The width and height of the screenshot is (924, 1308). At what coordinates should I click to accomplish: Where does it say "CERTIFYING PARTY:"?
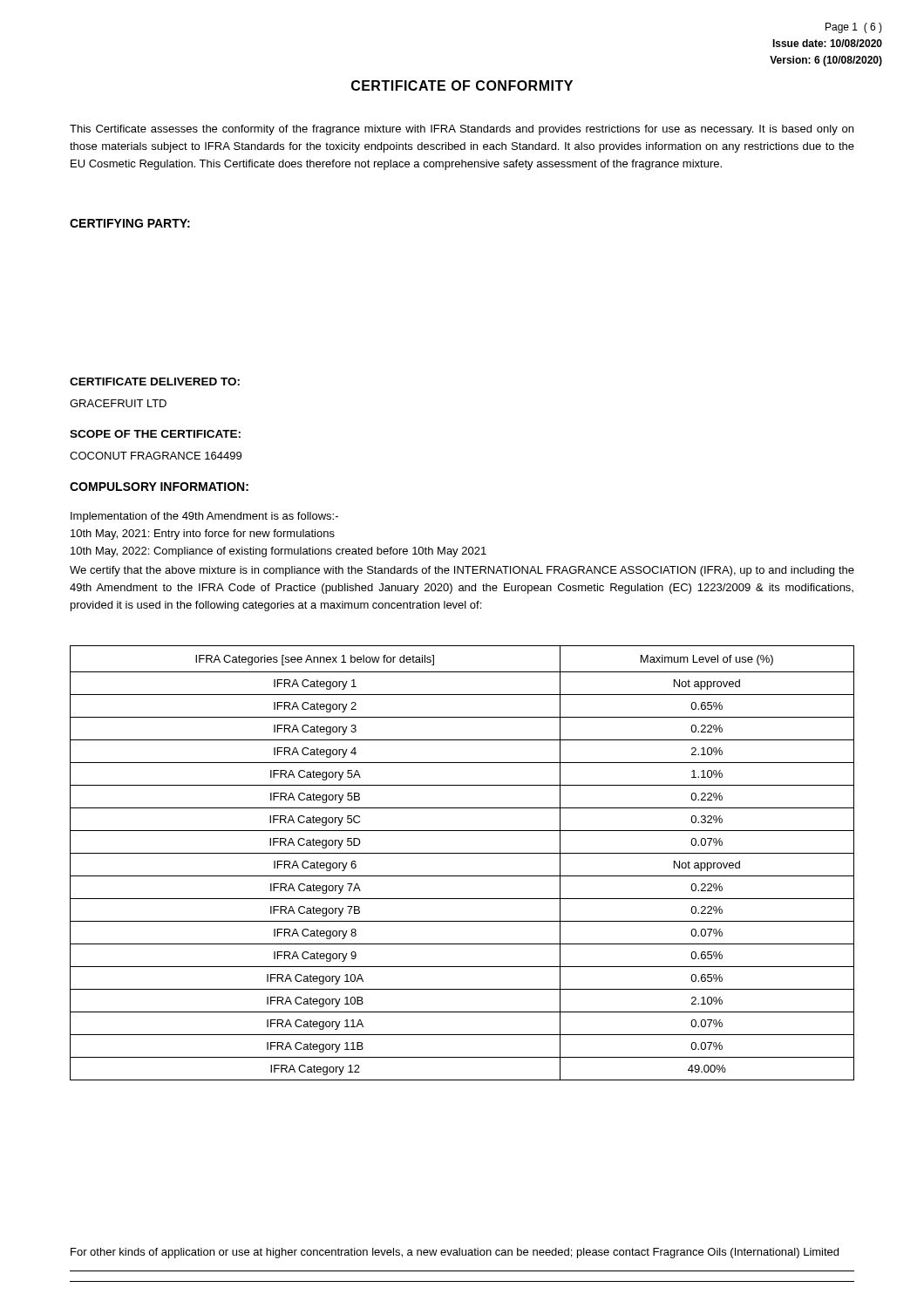point(130,223)
